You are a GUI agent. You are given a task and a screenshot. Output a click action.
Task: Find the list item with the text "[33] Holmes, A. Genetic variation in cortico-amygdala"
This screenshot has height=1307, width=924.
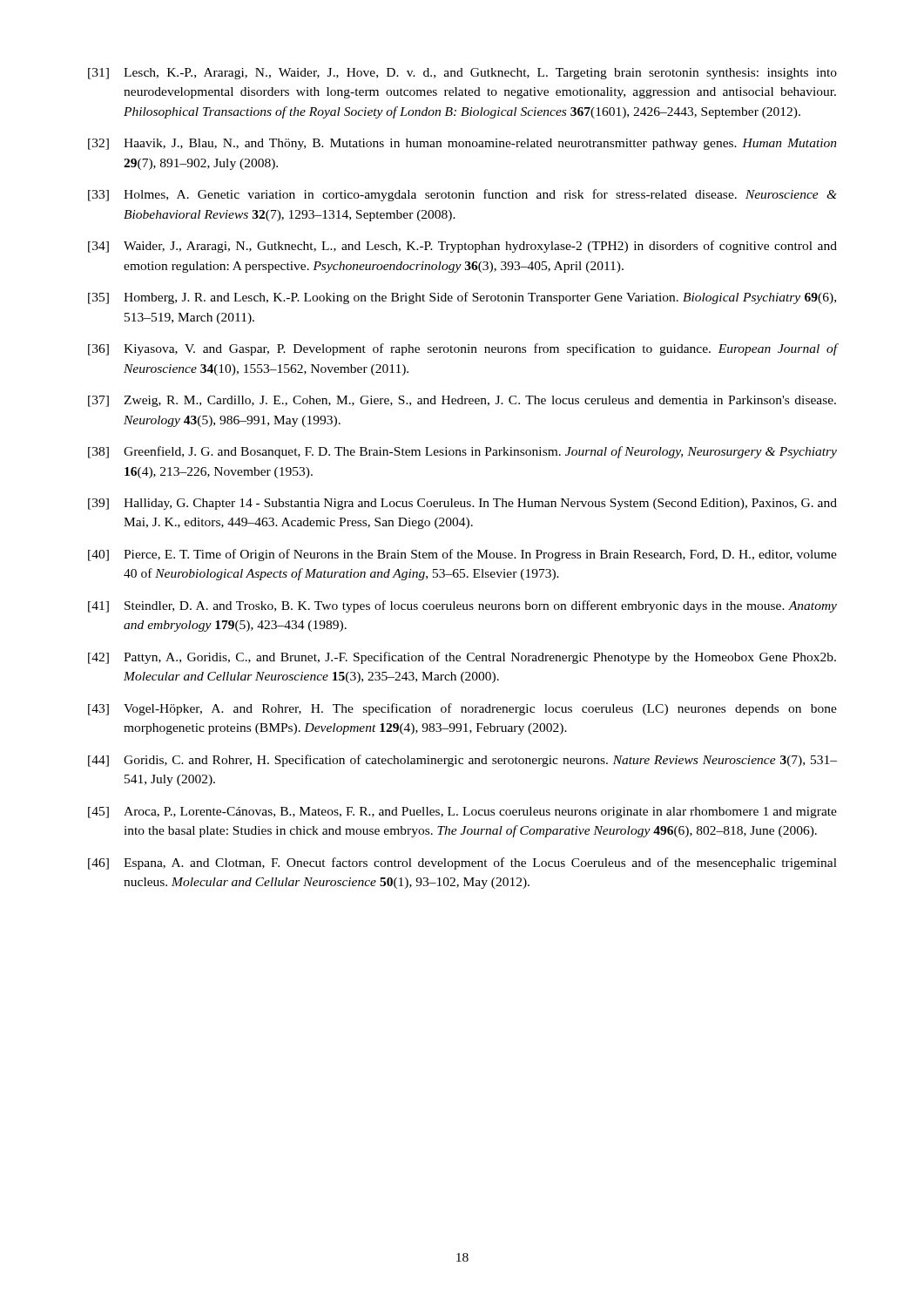coord(462,205)
